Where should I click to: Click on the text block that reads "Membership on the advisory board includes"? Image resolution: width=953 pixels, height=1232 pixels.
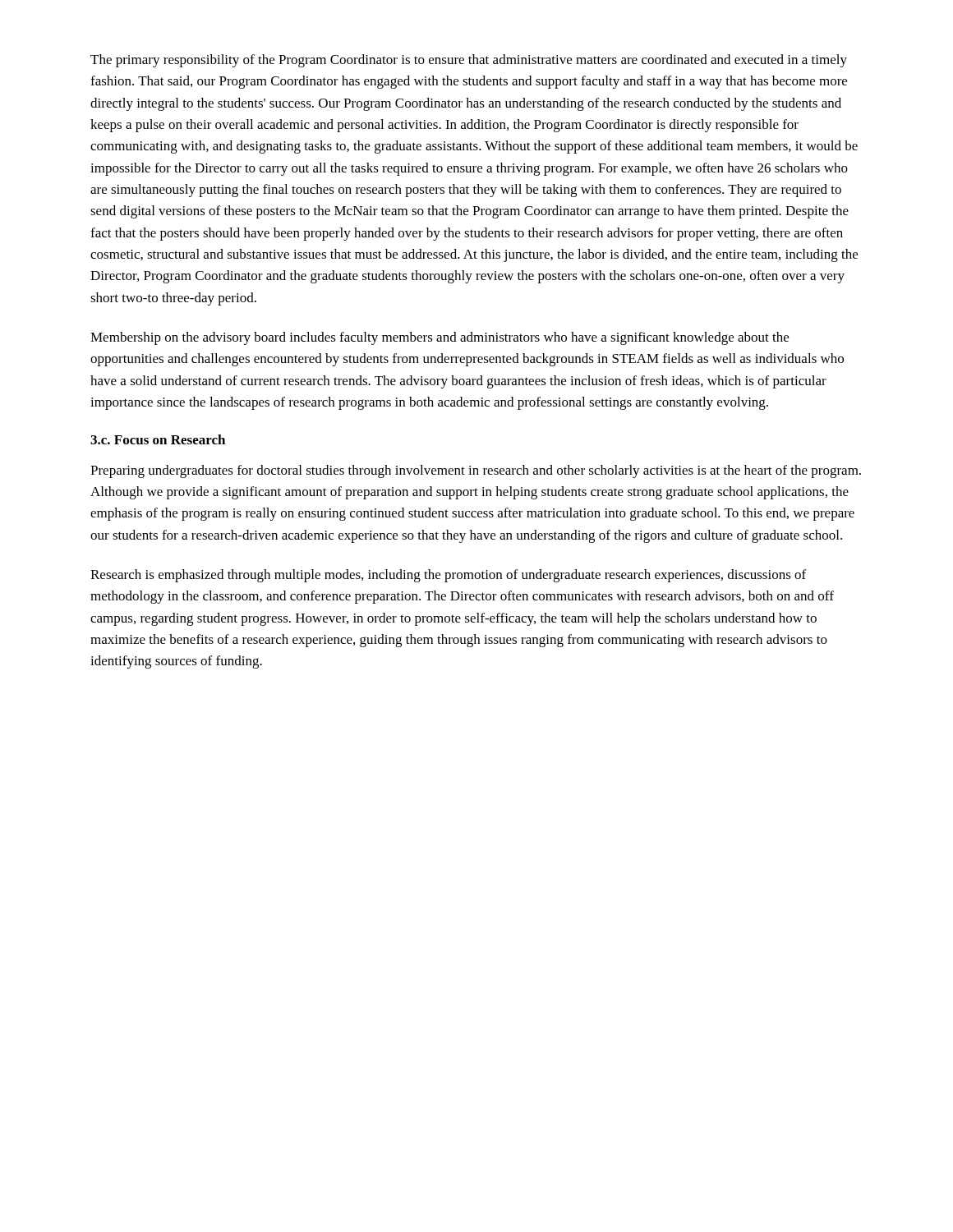click(467, 370)
